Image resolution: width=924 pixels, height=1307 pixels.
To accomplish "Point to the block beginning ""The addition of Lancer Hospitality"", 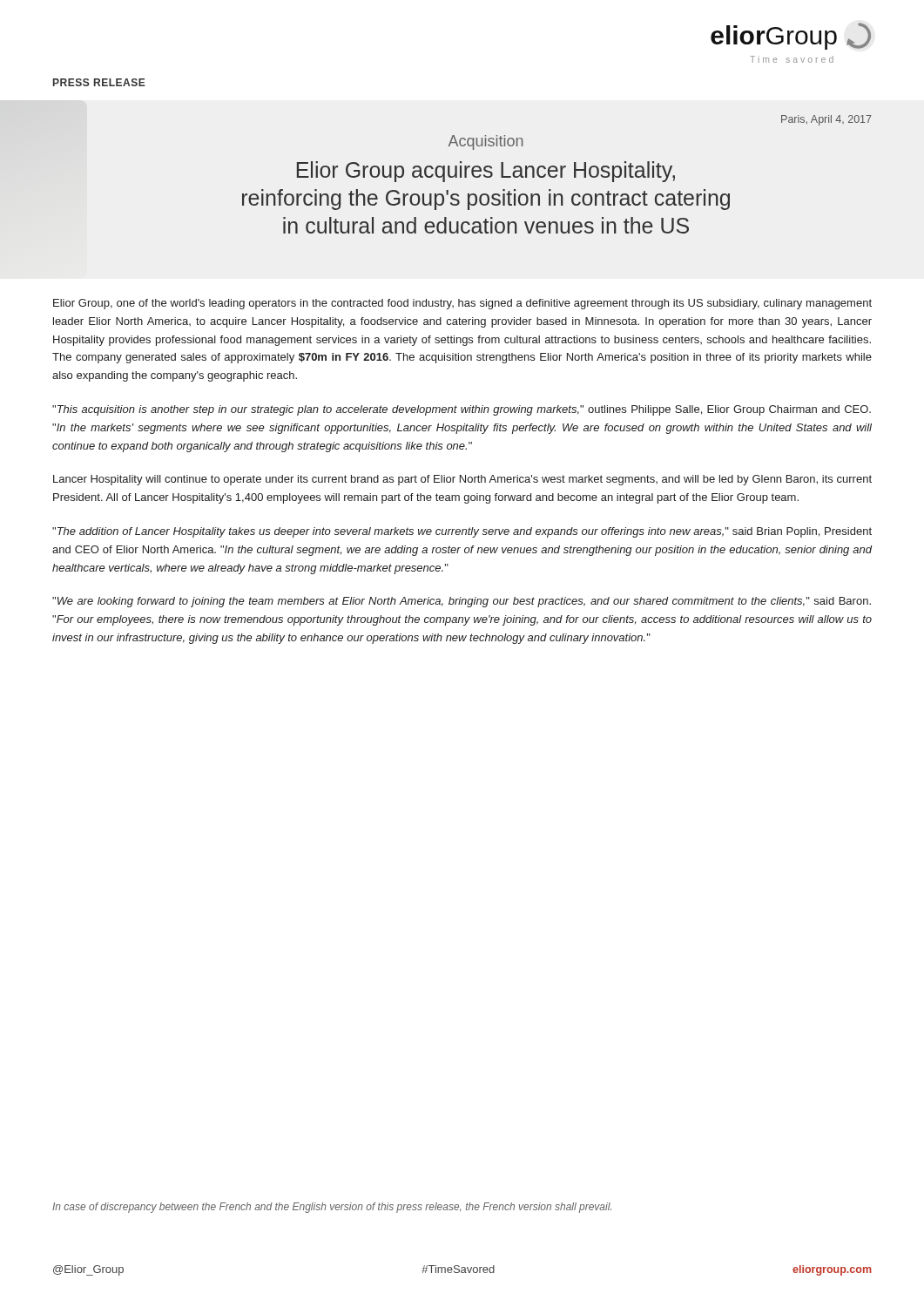I will [x=462, y=549].
